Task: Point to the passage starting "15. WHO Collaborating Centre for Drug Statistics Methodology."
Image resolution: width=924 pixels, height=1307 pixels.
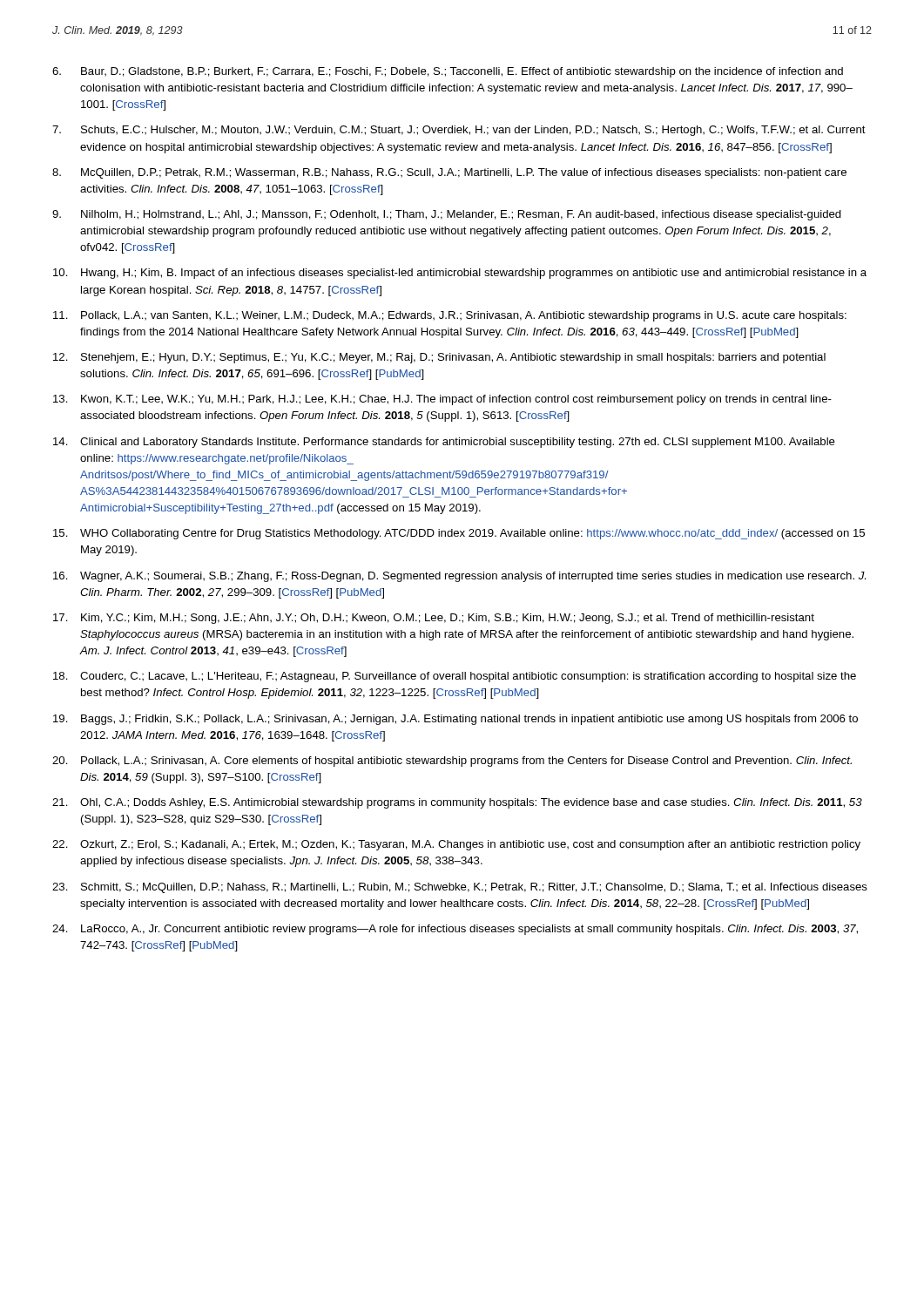Action: coord(462,541)
